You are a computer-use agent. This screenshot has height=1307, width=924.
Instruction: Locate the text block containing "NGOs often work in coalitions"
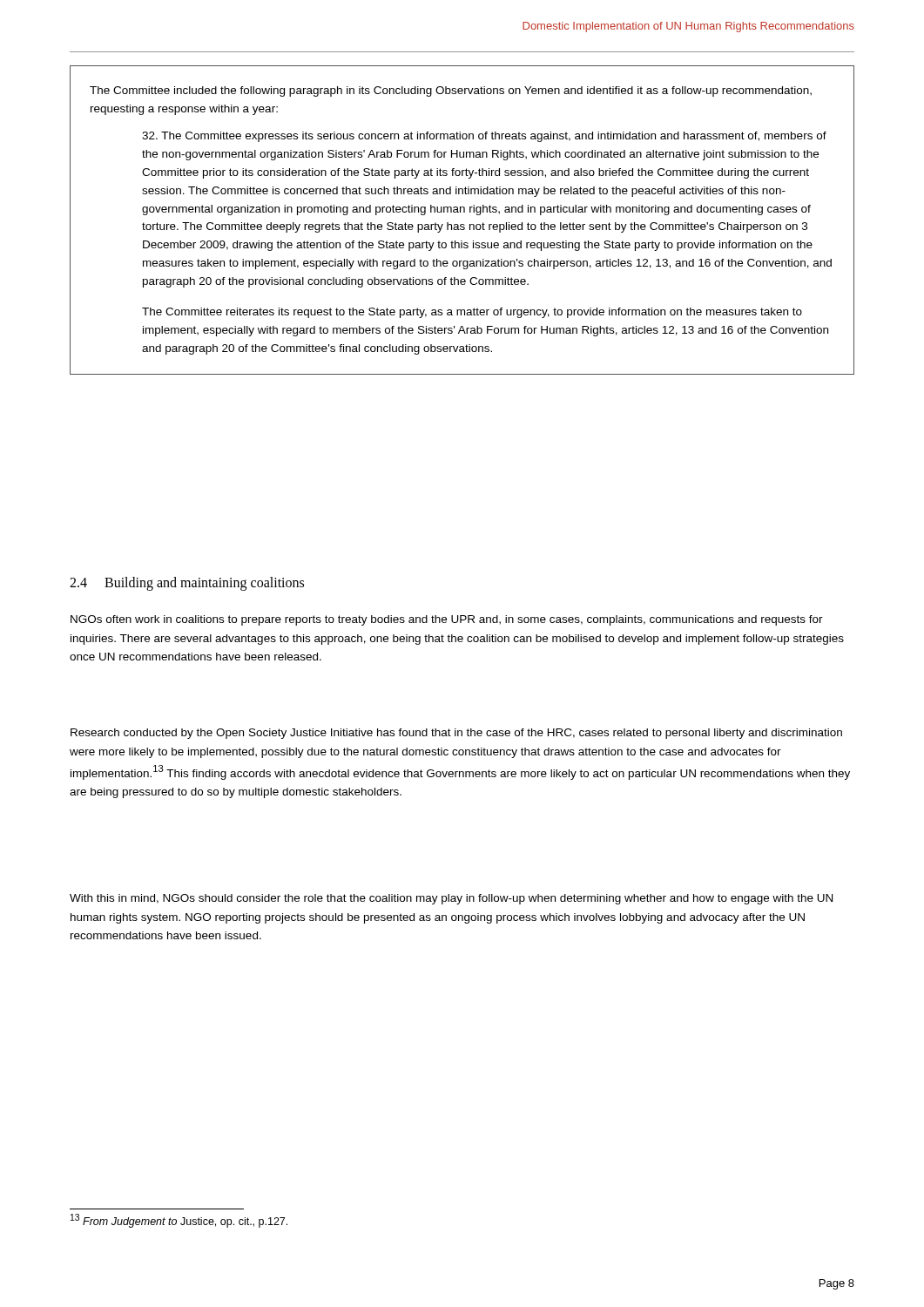point(462,638)
